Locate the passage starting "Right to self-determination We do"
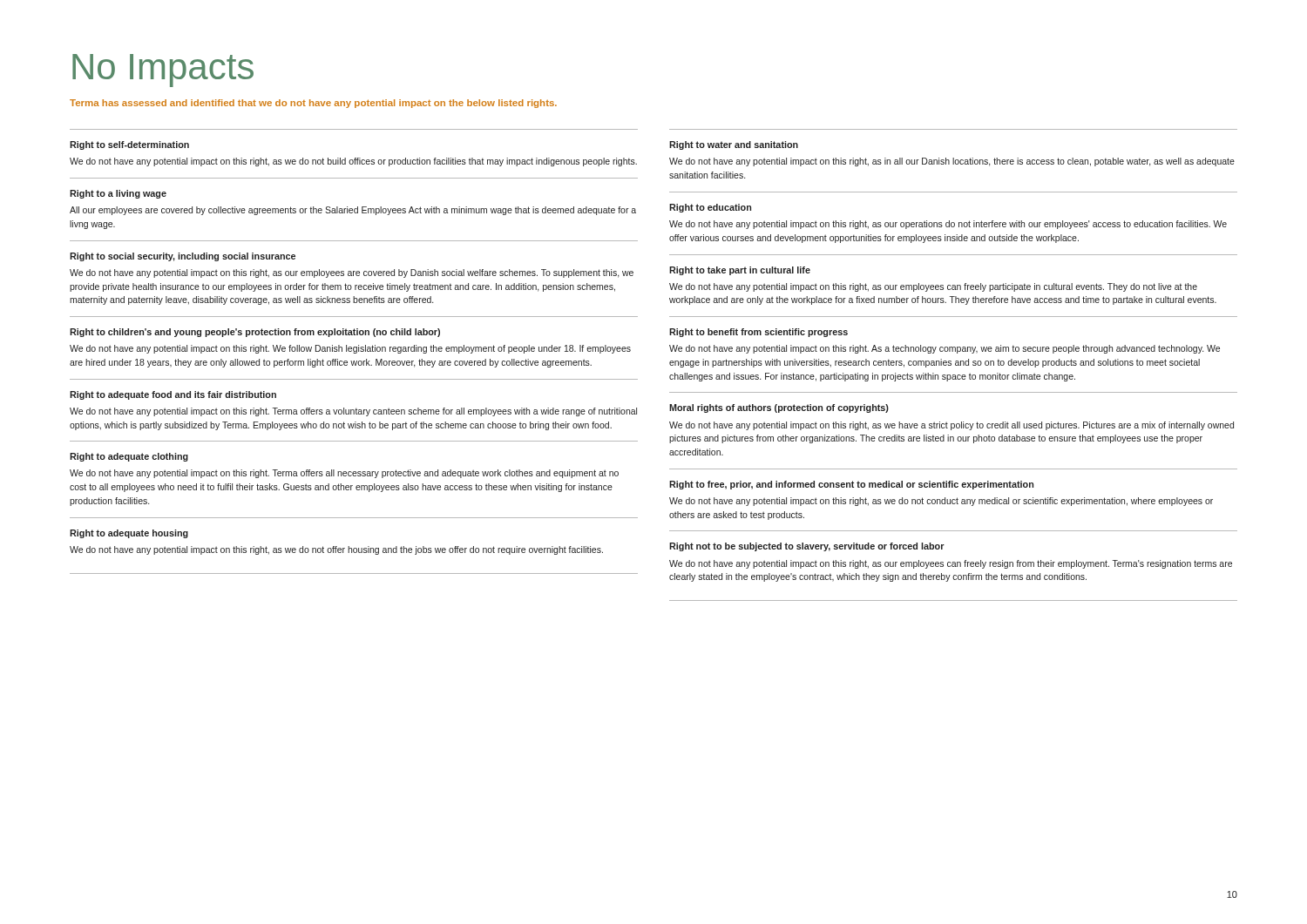The height and width of the screenshot is (924, 1307). (354, 154)
